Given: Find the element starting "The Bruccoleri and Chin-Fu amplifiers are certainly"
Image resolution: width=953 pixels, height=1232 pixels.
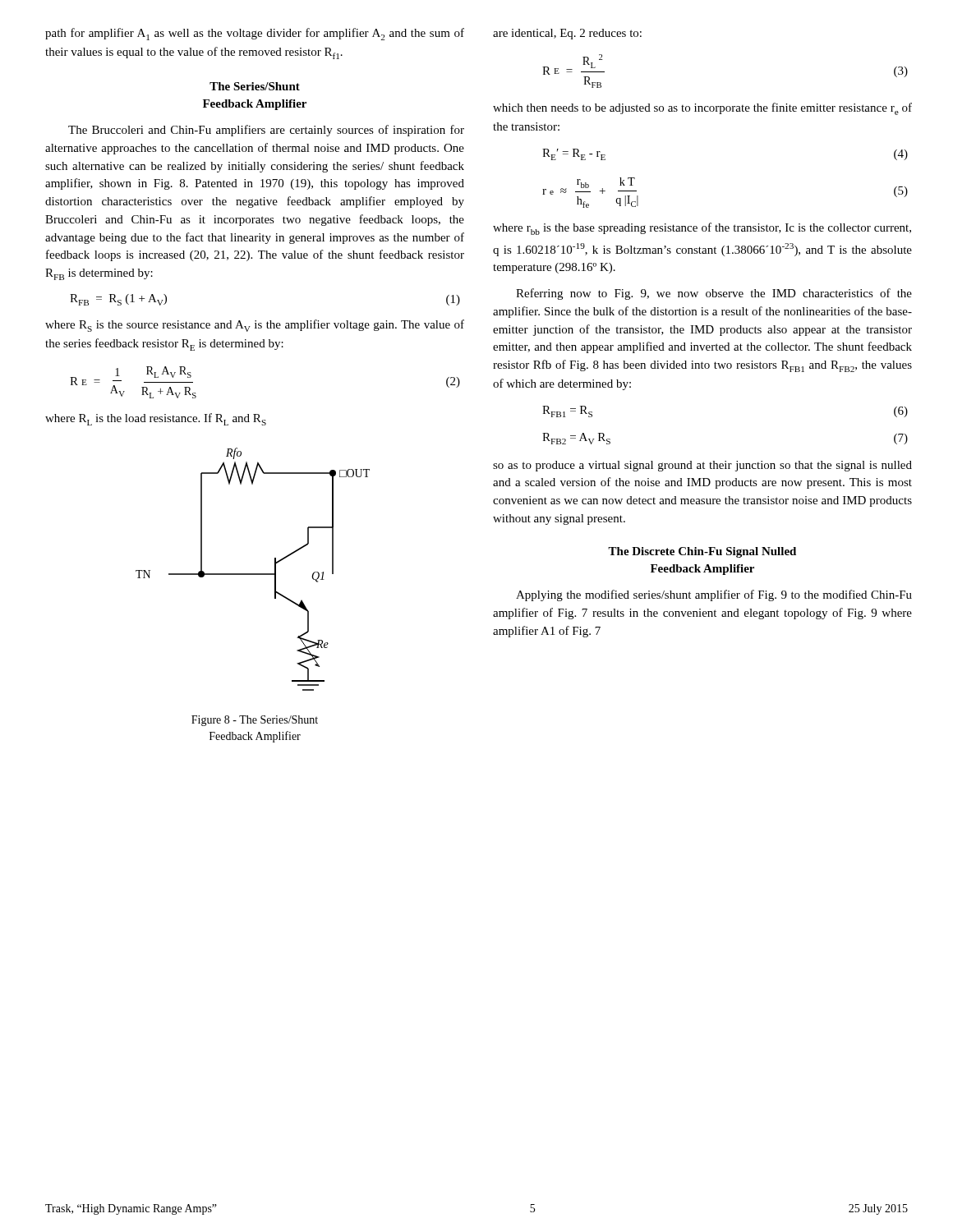Looking at the screenshot, I should pyautogui.click(x=255, y=203).
